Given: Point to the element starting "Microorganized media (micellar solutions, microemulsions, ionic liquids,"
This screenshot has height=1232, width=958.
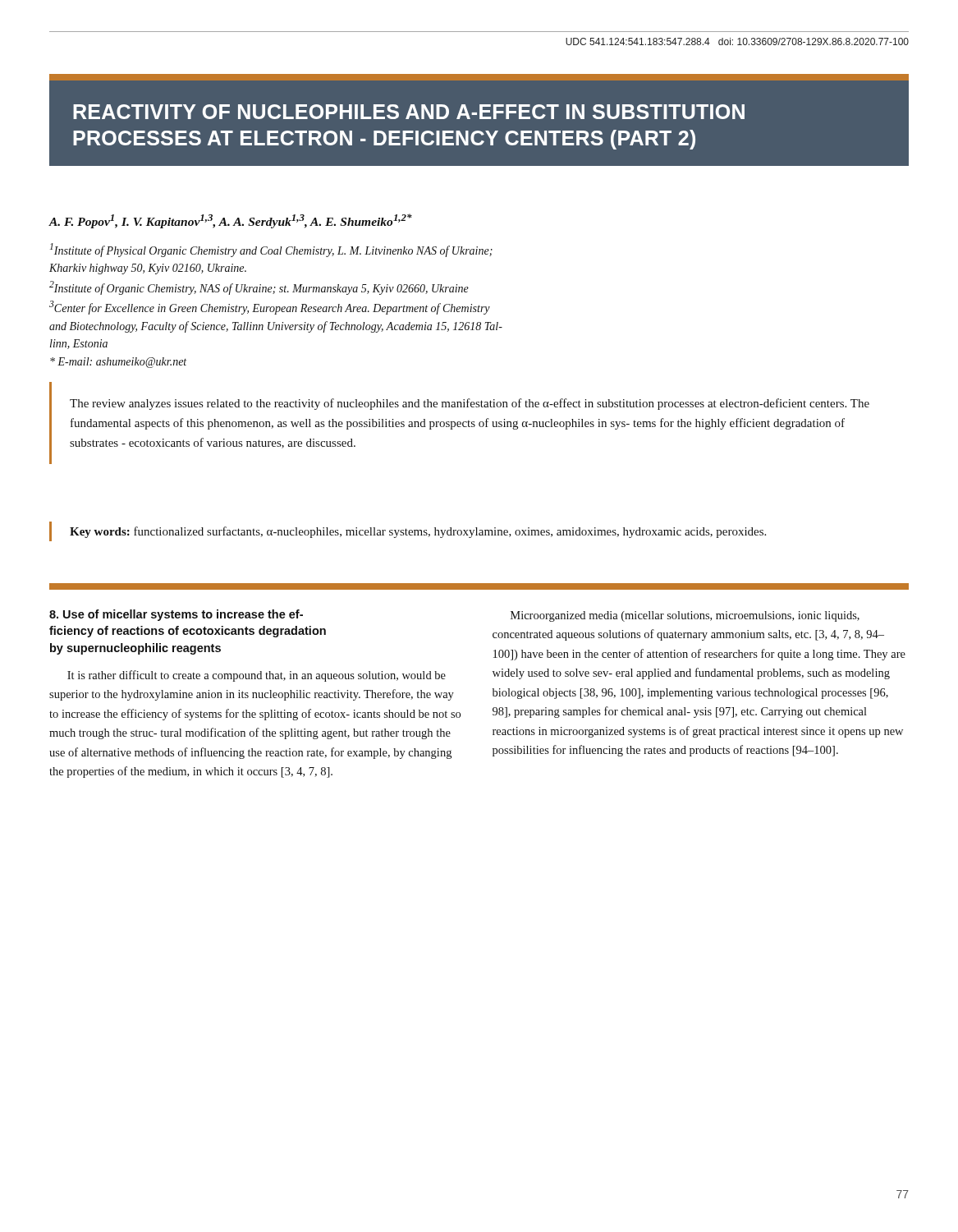Looking at the screenshot, I should (x=700, y=683).
